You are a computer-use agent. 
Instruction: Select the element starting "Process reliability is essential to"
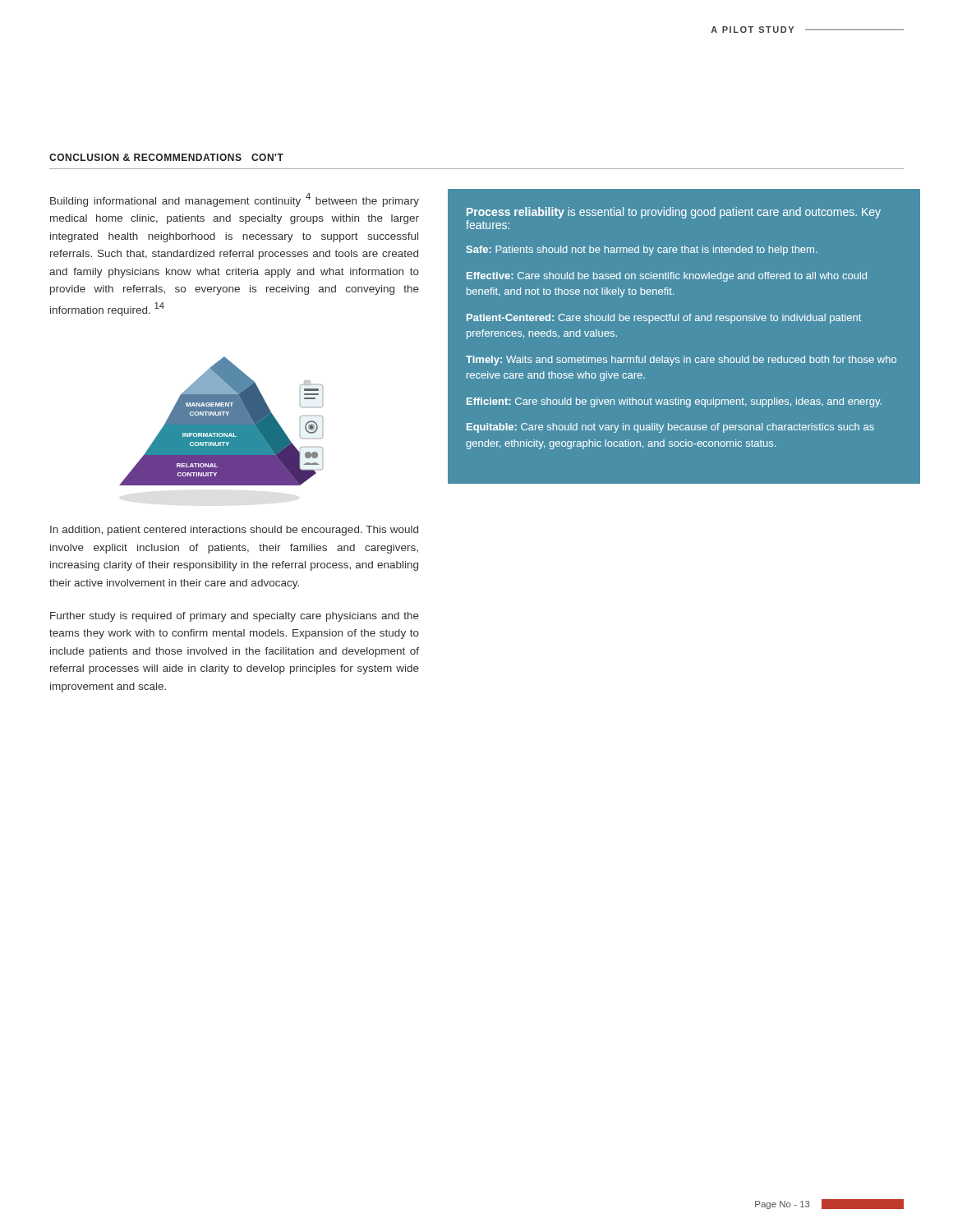tap(673, 218)
